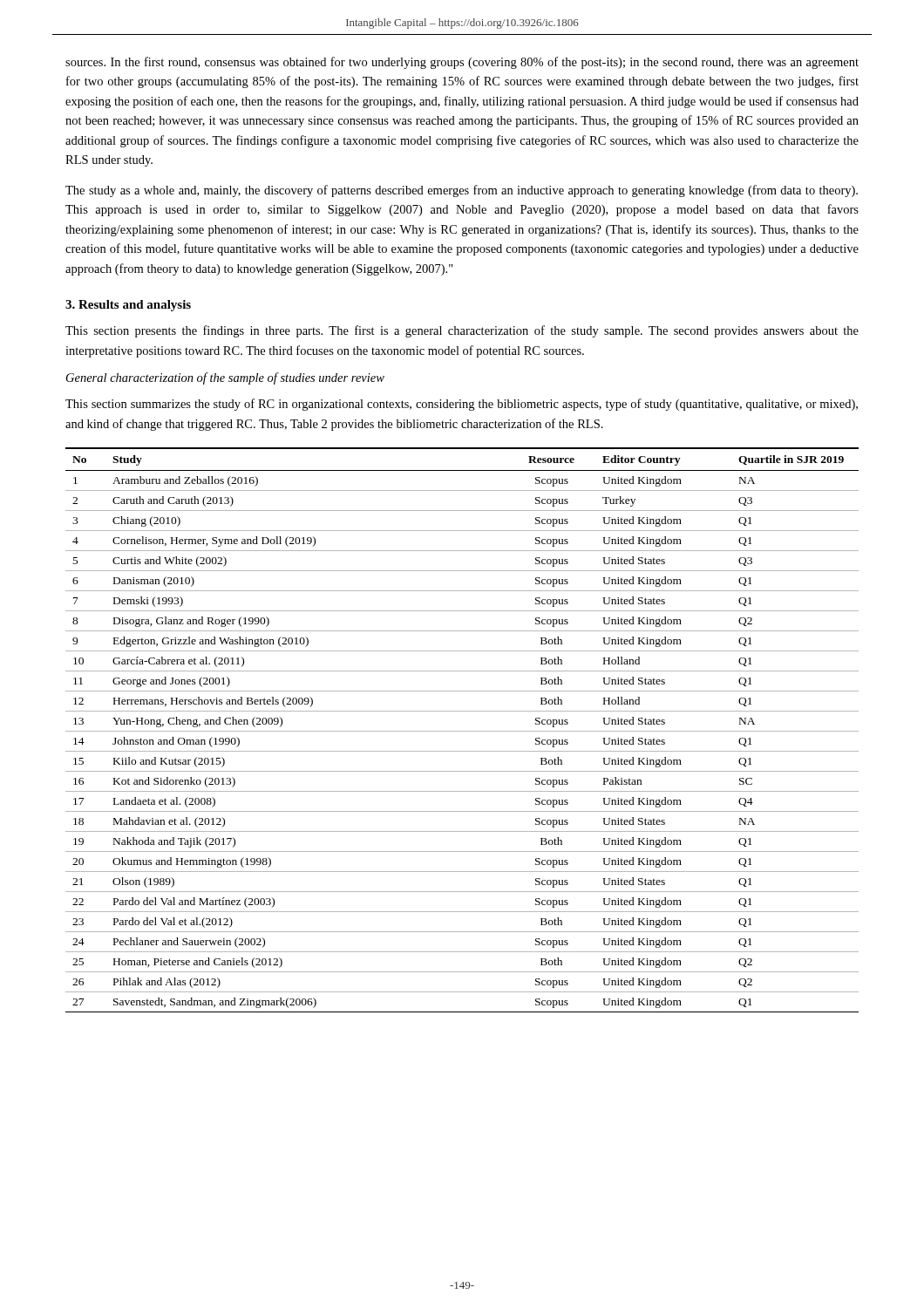Click the passage that begins "This section presents the findings in three parts."
The image size is (924, 1308).
462,340
